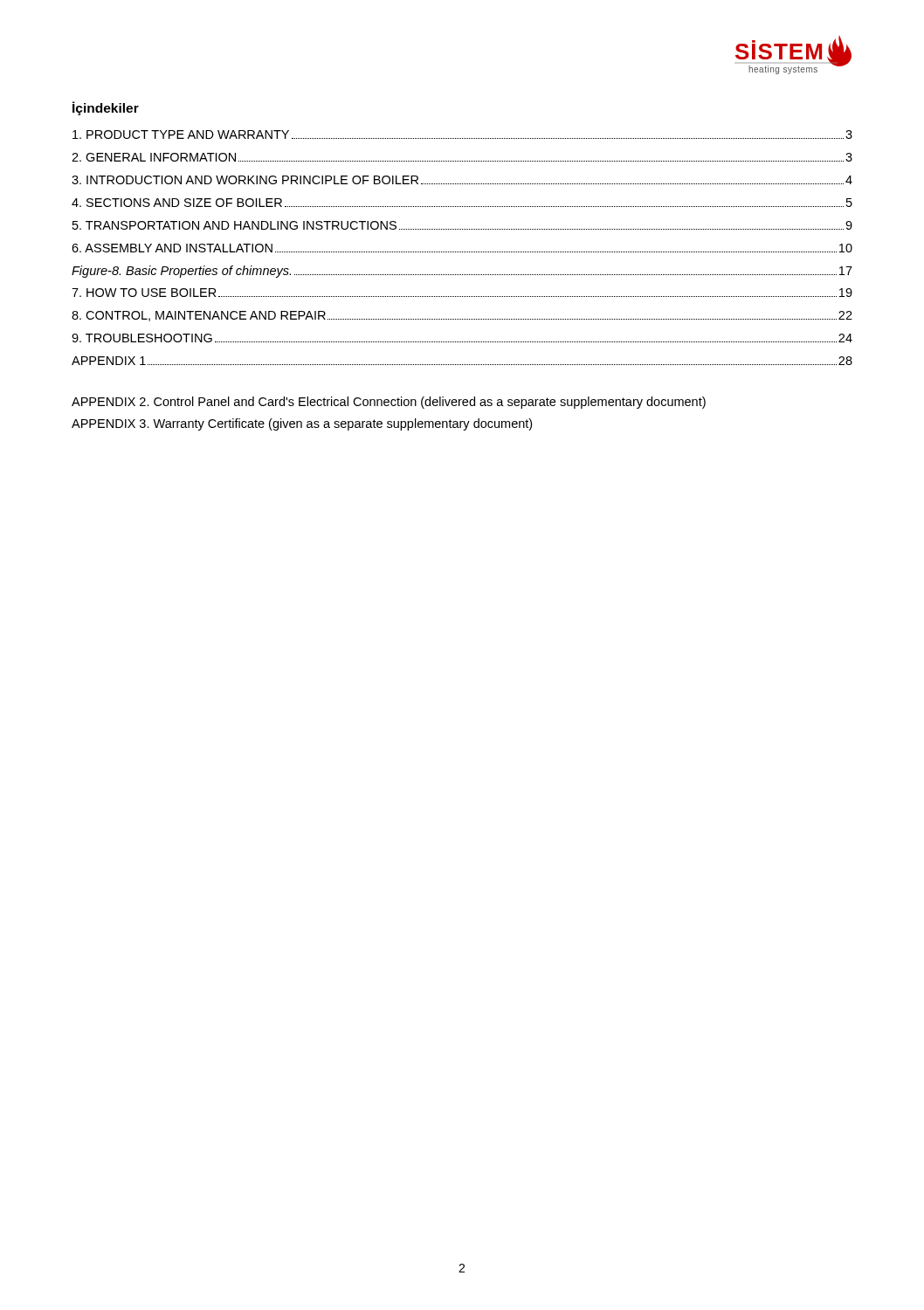Click on the list item with the text "6. ASSEMBLY AND INSTALLATION 10"
This screenshot has width=924, height=1310.
tap(462, 249)
